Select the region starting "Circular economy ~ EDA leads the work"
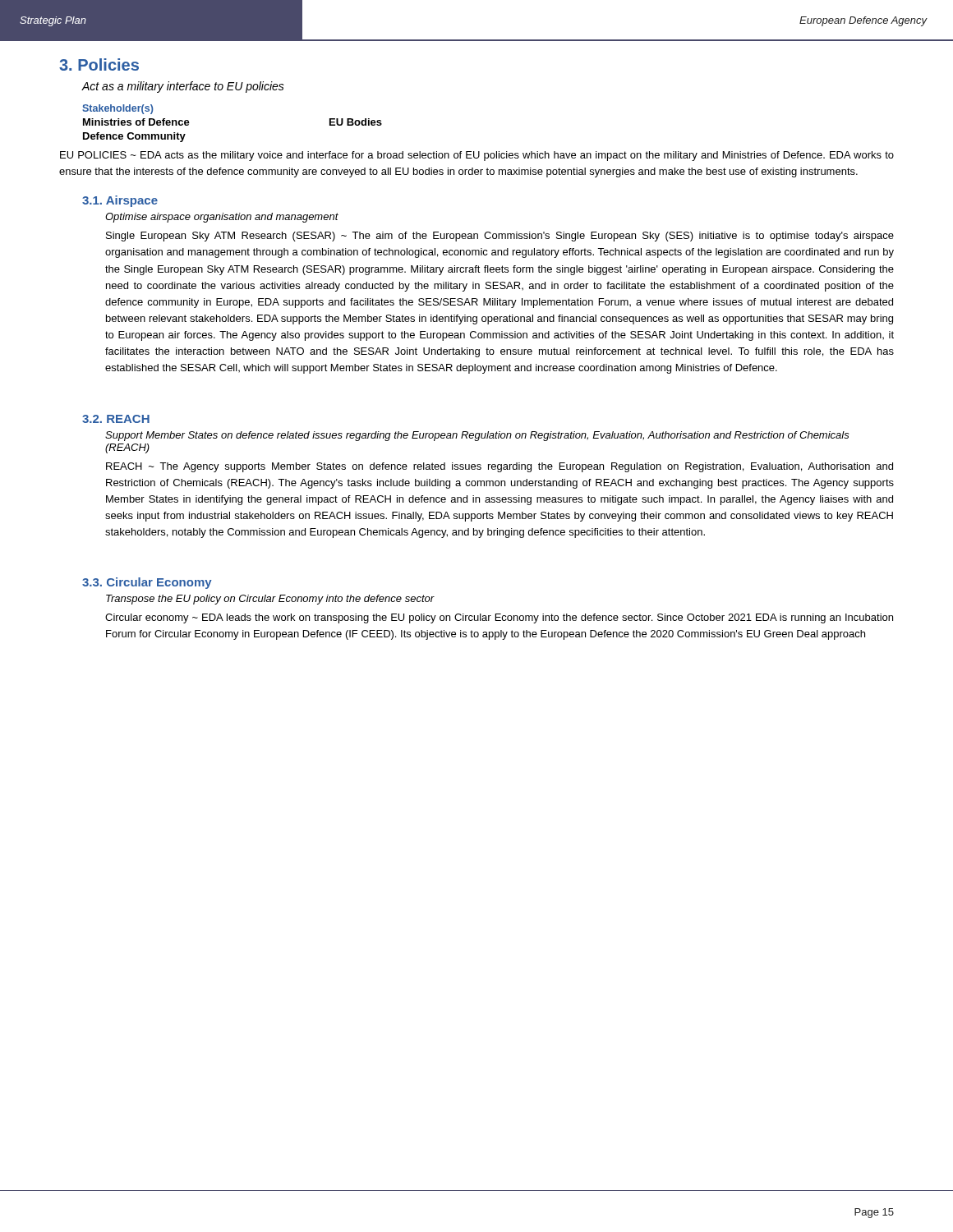 499,626
